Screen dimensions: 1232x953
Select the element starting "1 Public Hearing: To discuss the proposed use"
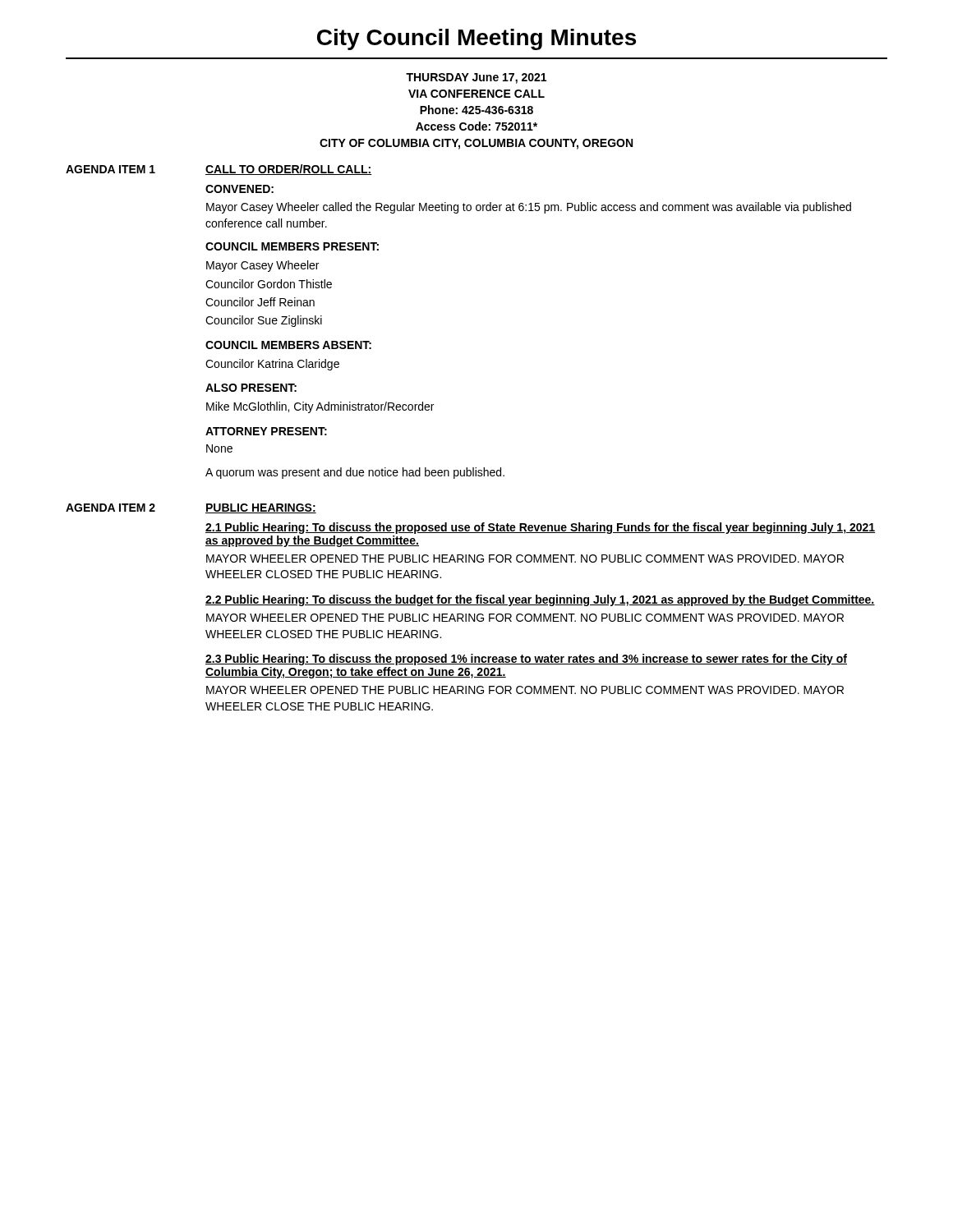540,534
